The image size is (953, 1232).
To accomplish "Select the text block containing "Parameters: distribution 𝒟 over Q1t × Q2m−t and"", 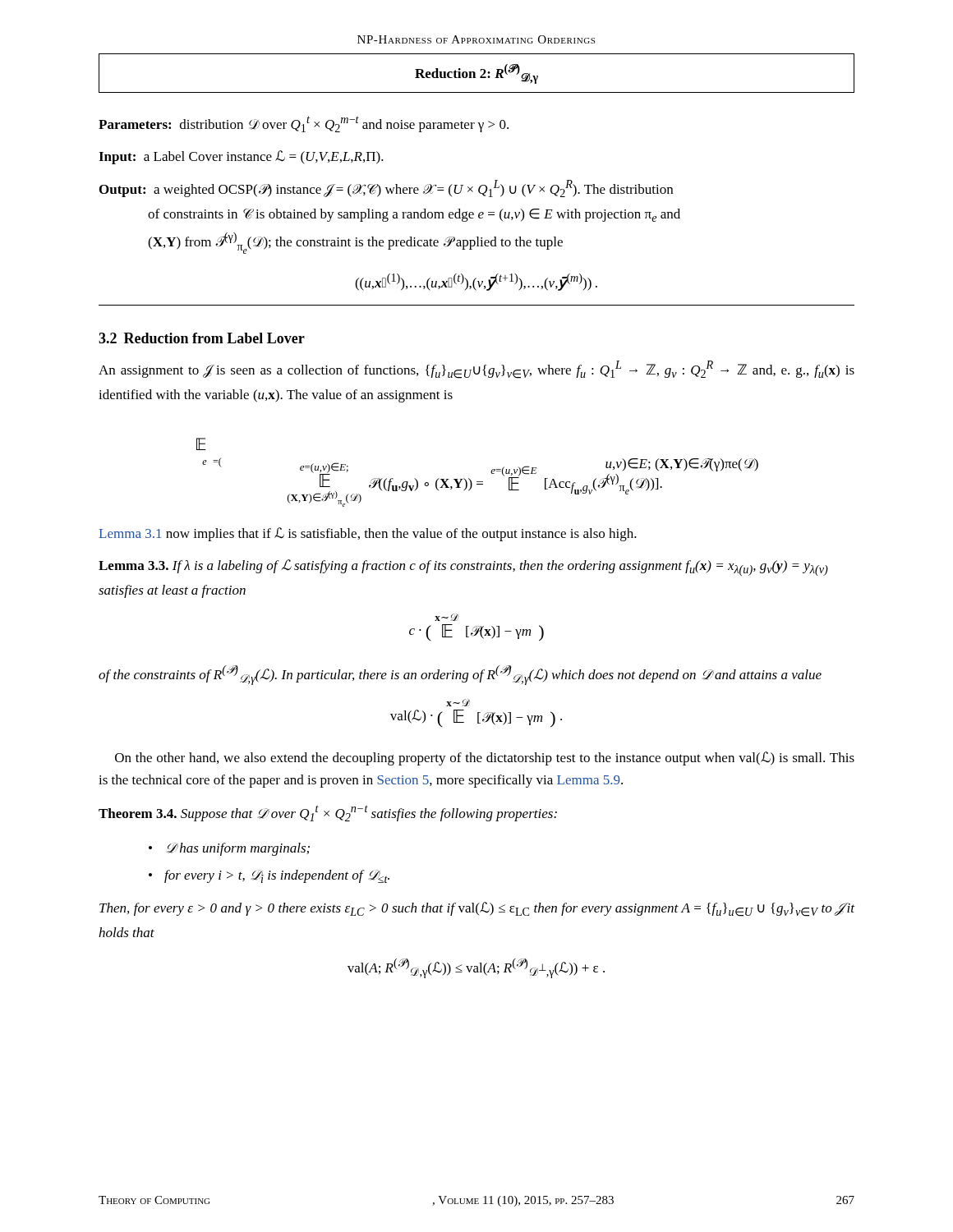I will (x=304, y=124).
